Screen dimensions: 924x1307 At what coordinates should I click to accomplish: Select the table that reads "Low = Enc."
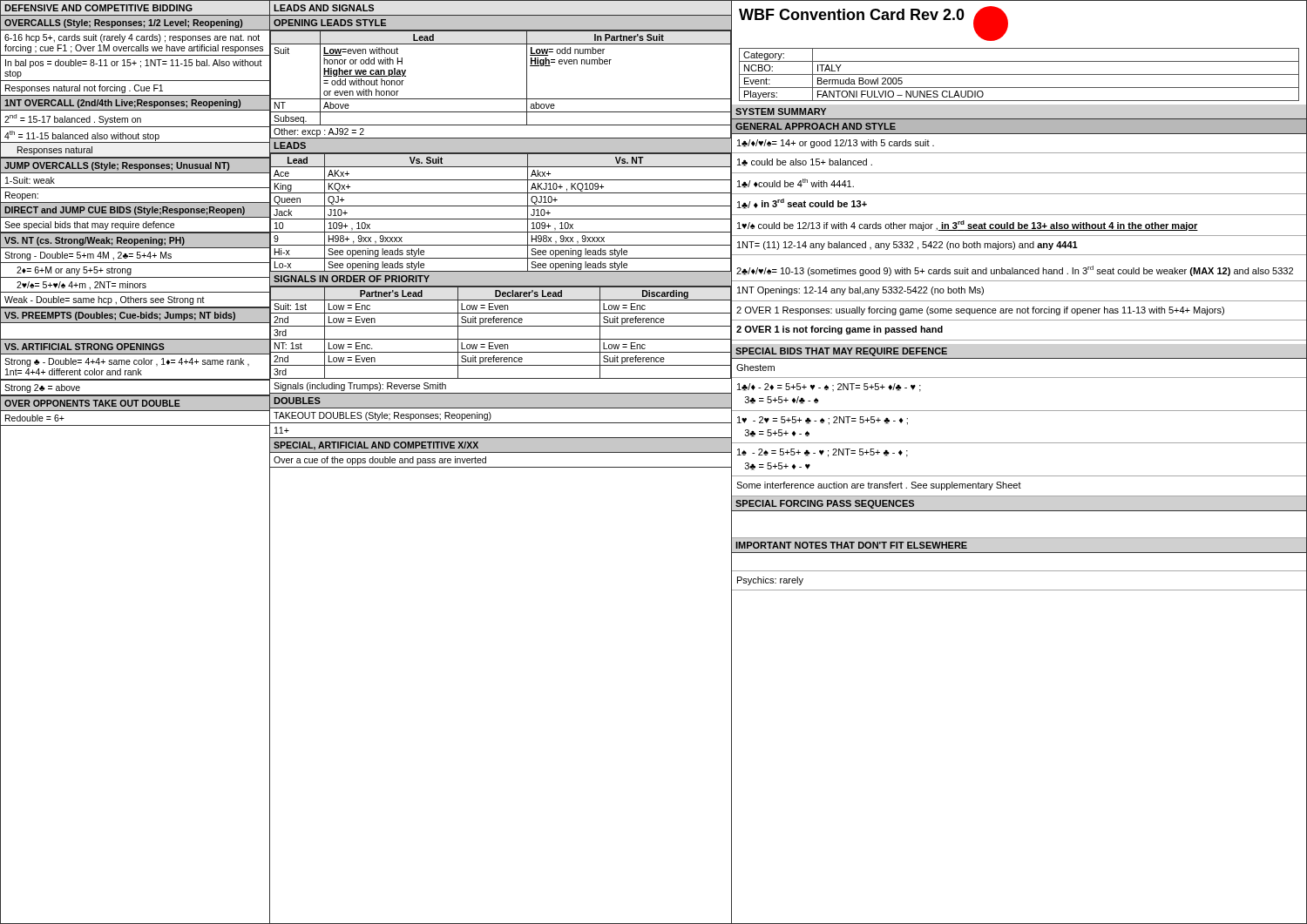(x=501, y=333)
